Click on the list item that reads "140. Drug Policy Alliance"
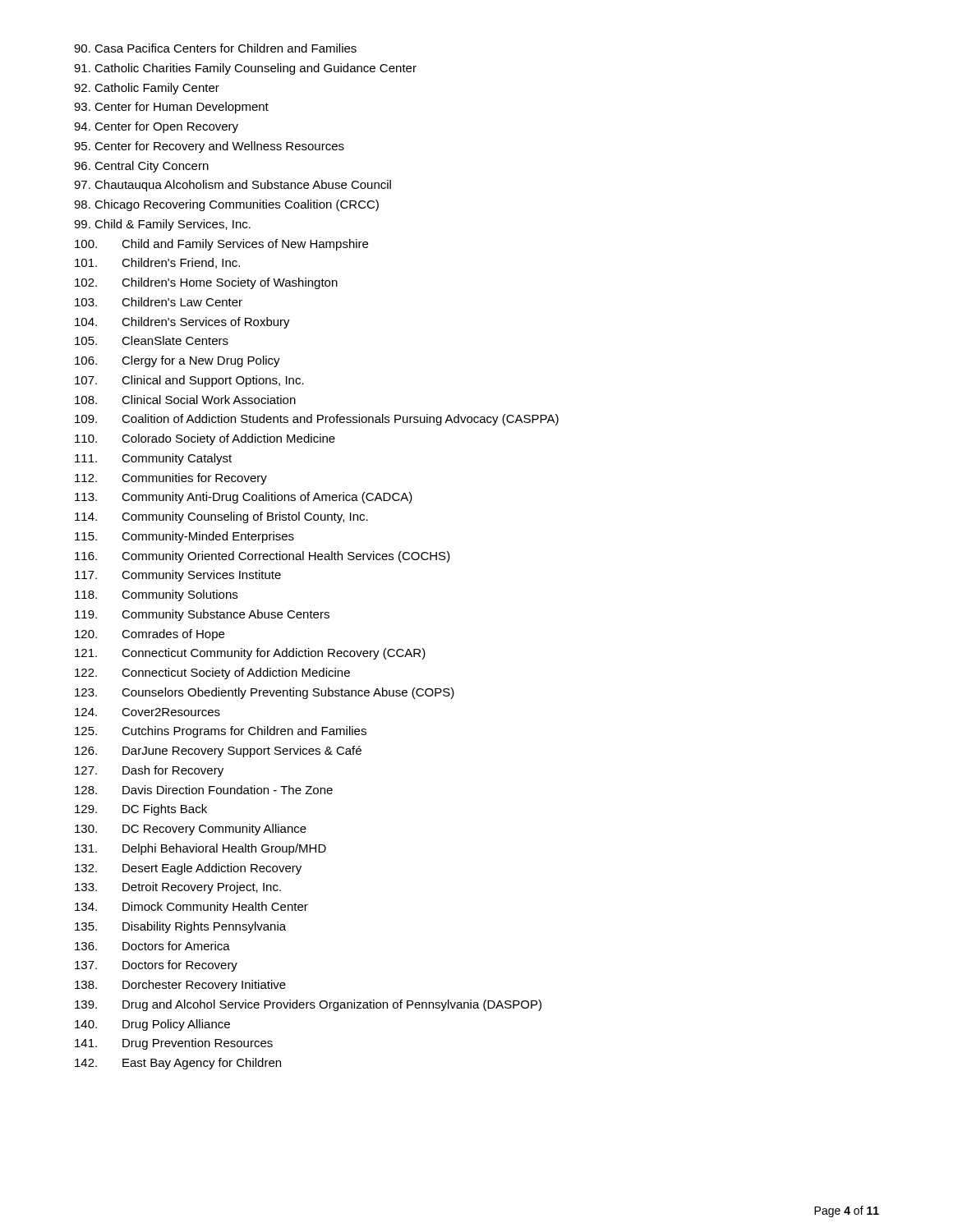953x1232 pixels. coord(152,1024)
